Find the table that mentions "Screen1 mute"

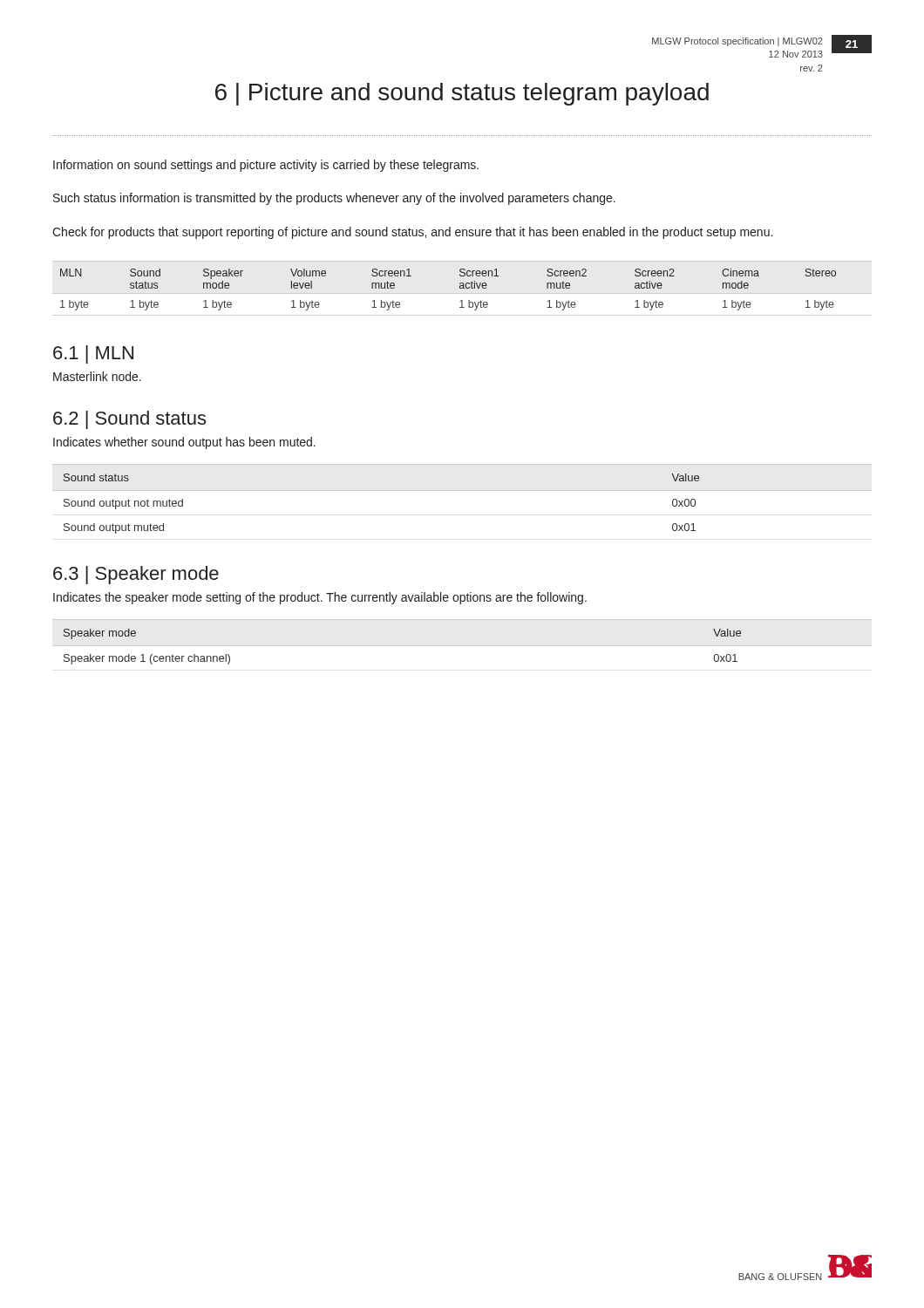462,288
